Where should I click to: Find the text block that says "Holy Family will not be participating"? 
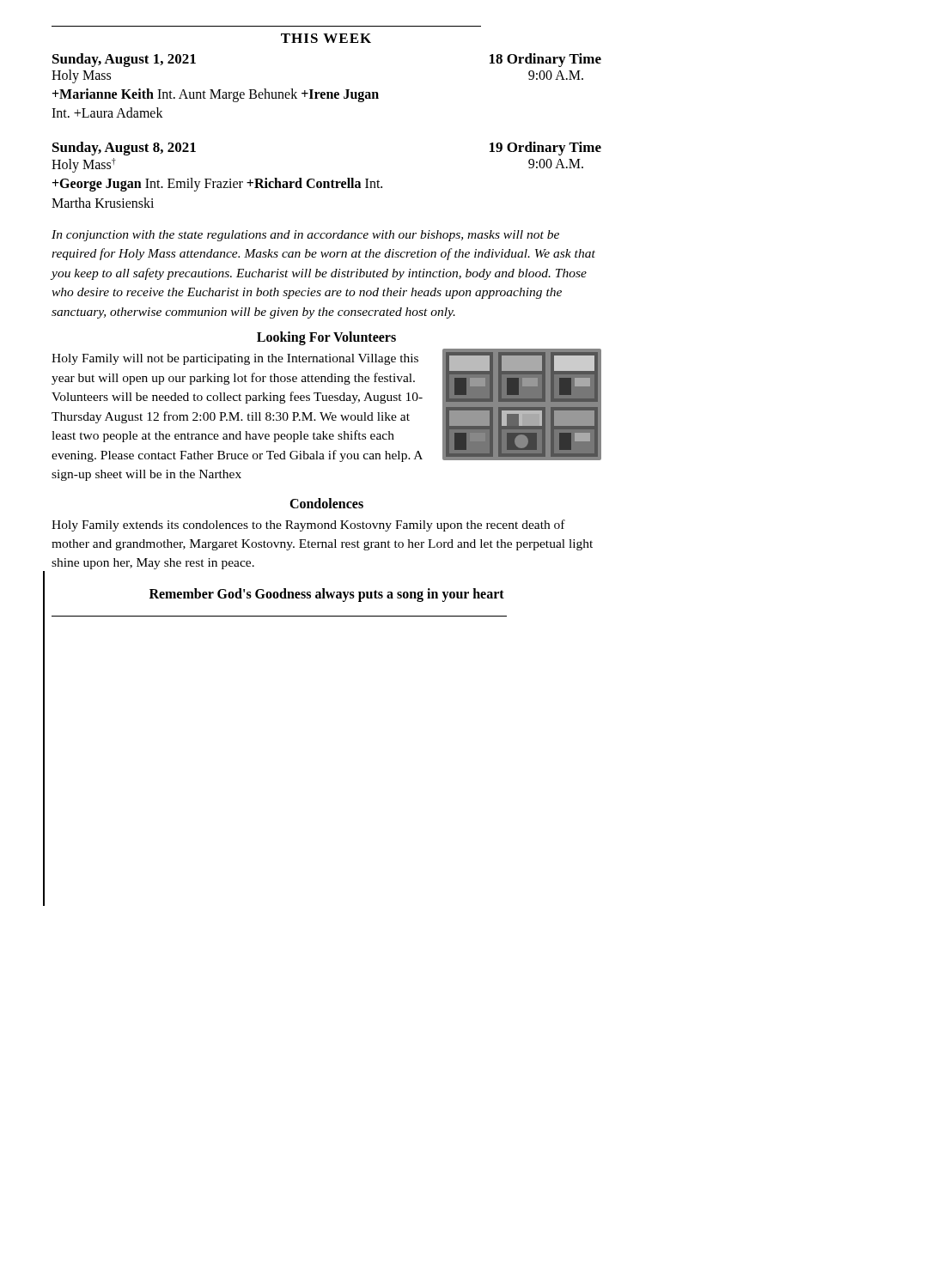(x=326, y=415)
